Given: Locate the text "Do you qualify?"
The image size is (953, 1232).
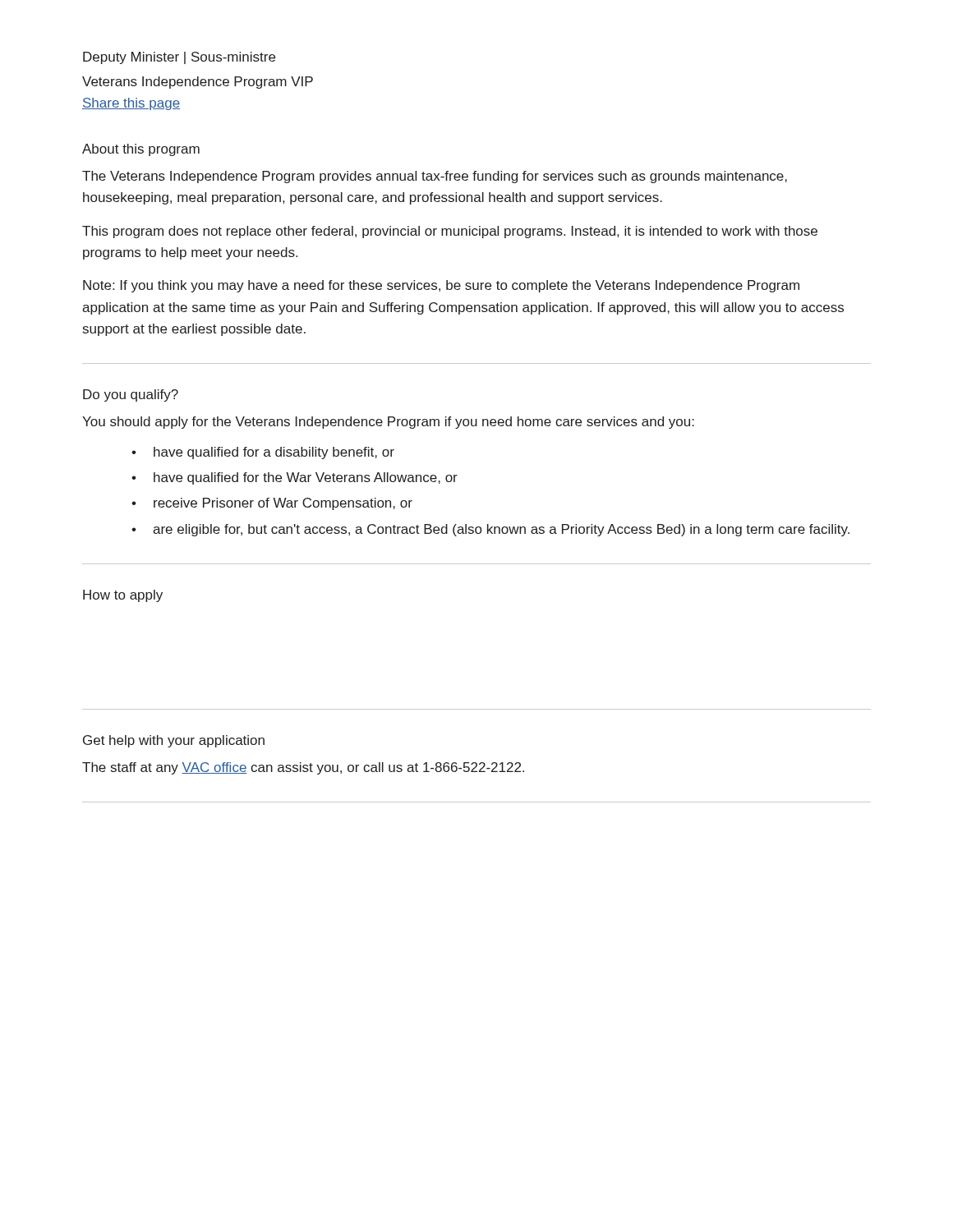Looking at the screenshot, I should [x=130, y=395].
